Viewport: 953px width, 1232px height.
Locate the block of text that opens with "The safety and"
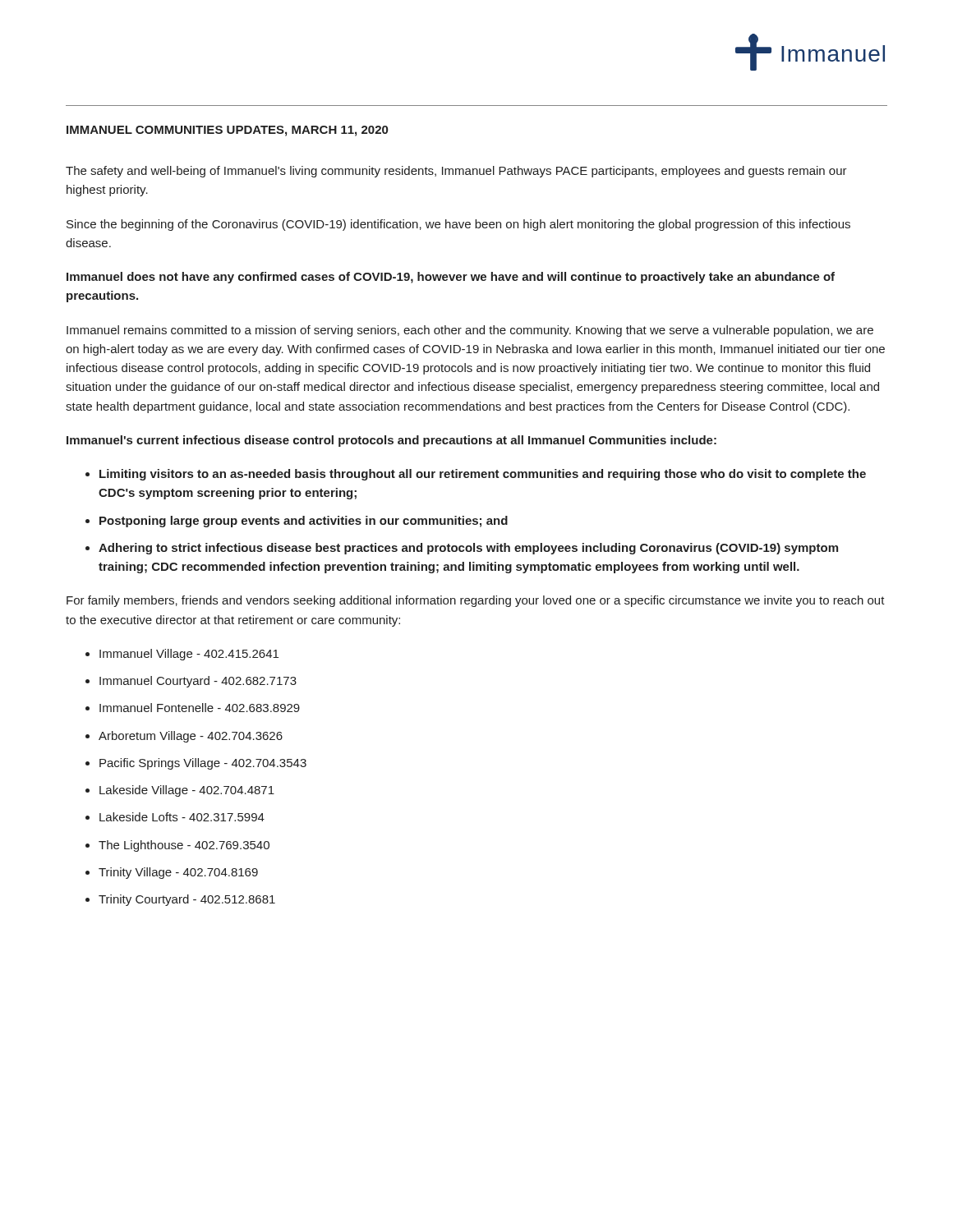(456, 180)
